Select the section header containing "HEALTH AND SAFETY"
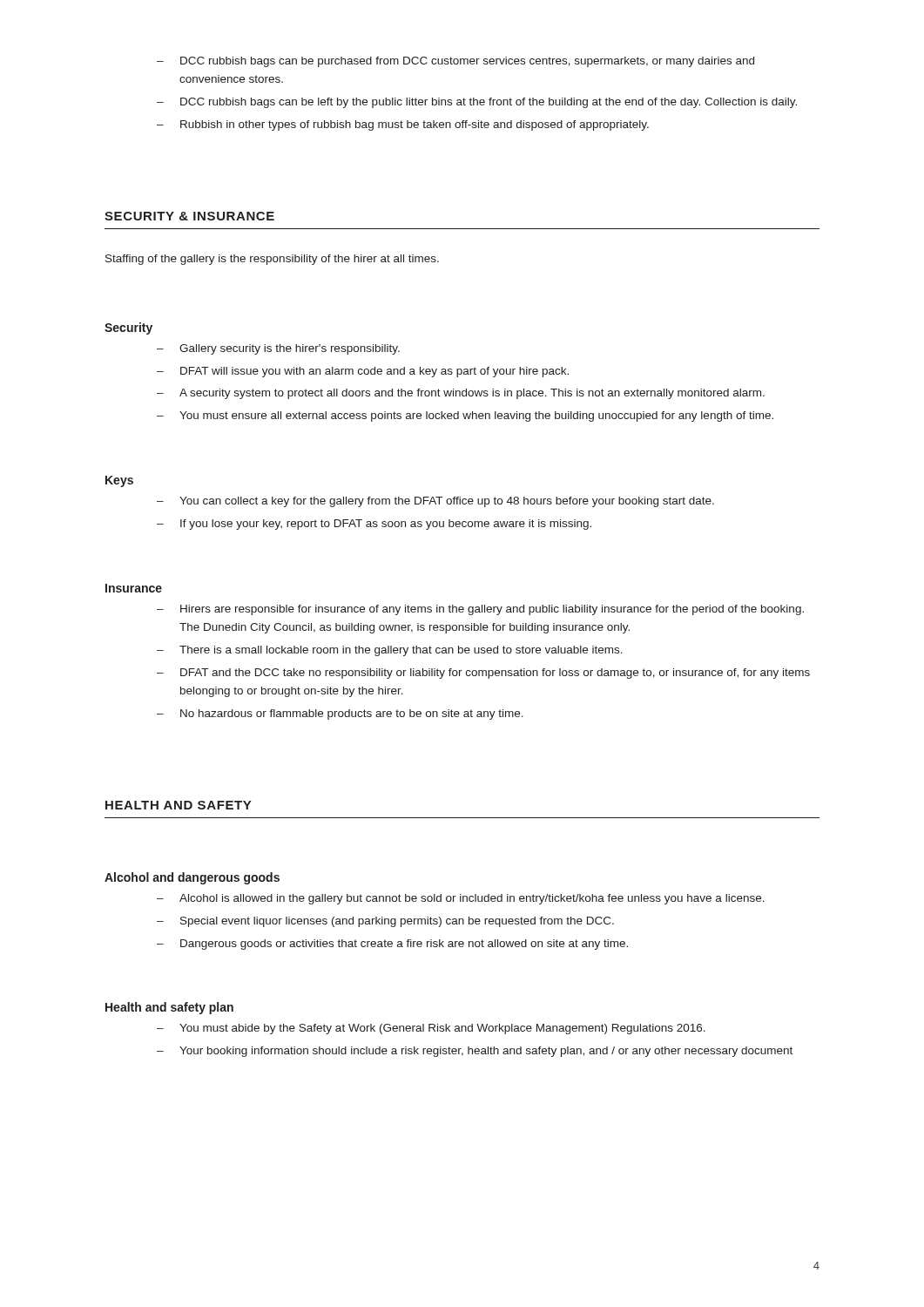This screenshot has height=1307, width=924. pyautogui.click(x=178, y=804)
